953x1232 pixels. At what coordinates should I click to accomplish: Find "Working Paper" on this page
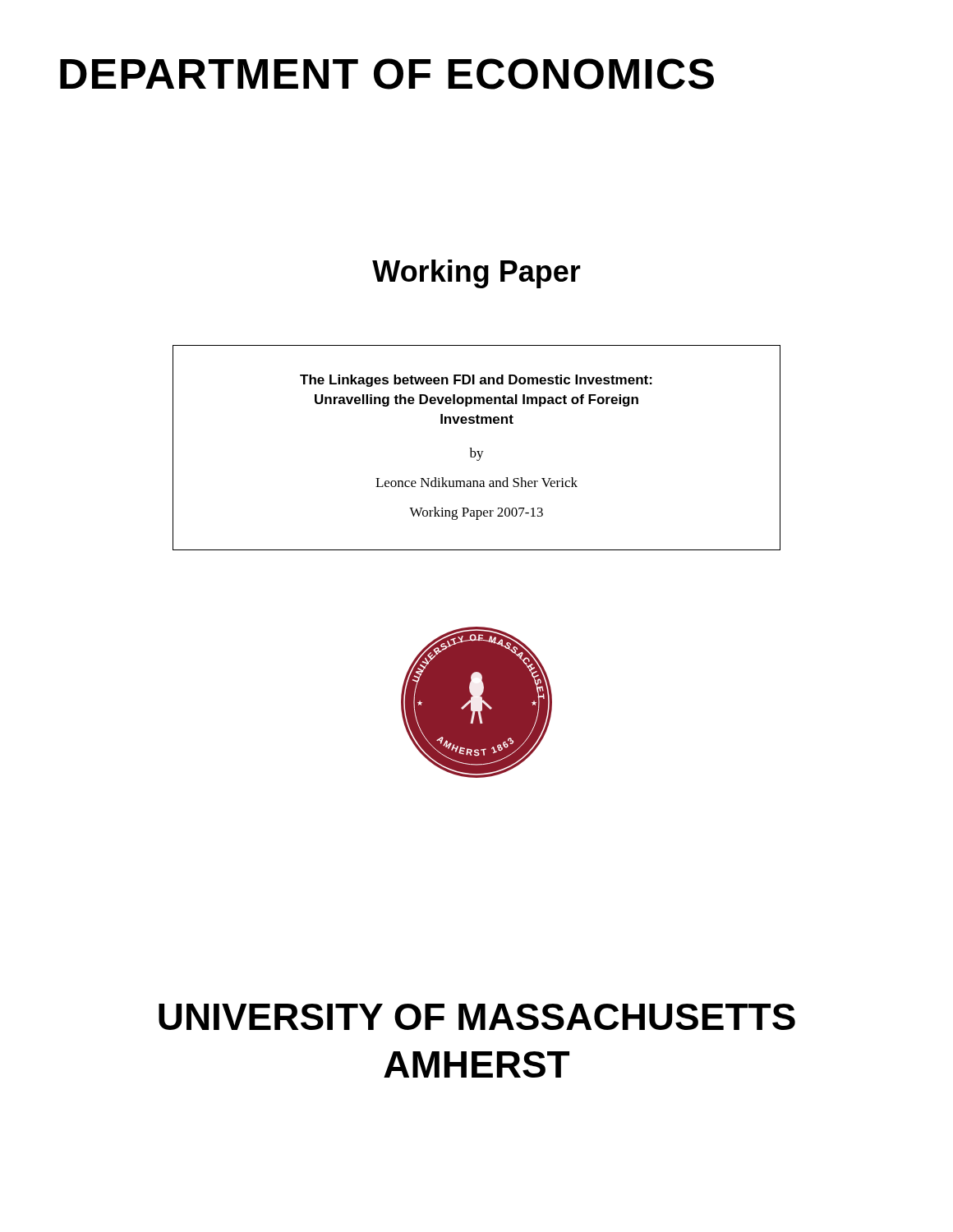coord(476,272)
